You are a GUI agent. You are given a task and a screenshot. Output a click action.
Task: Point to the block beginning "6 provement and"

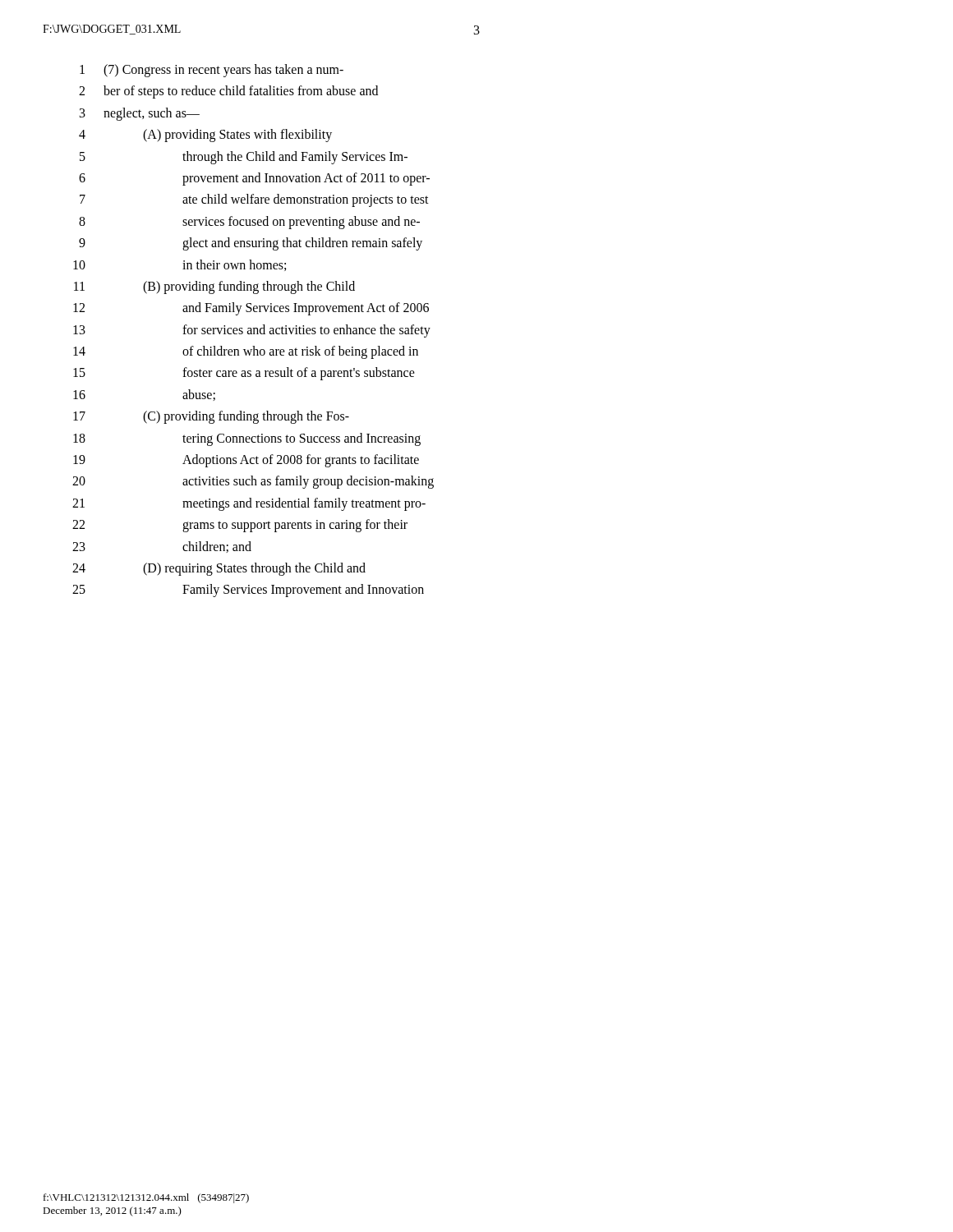254,179
